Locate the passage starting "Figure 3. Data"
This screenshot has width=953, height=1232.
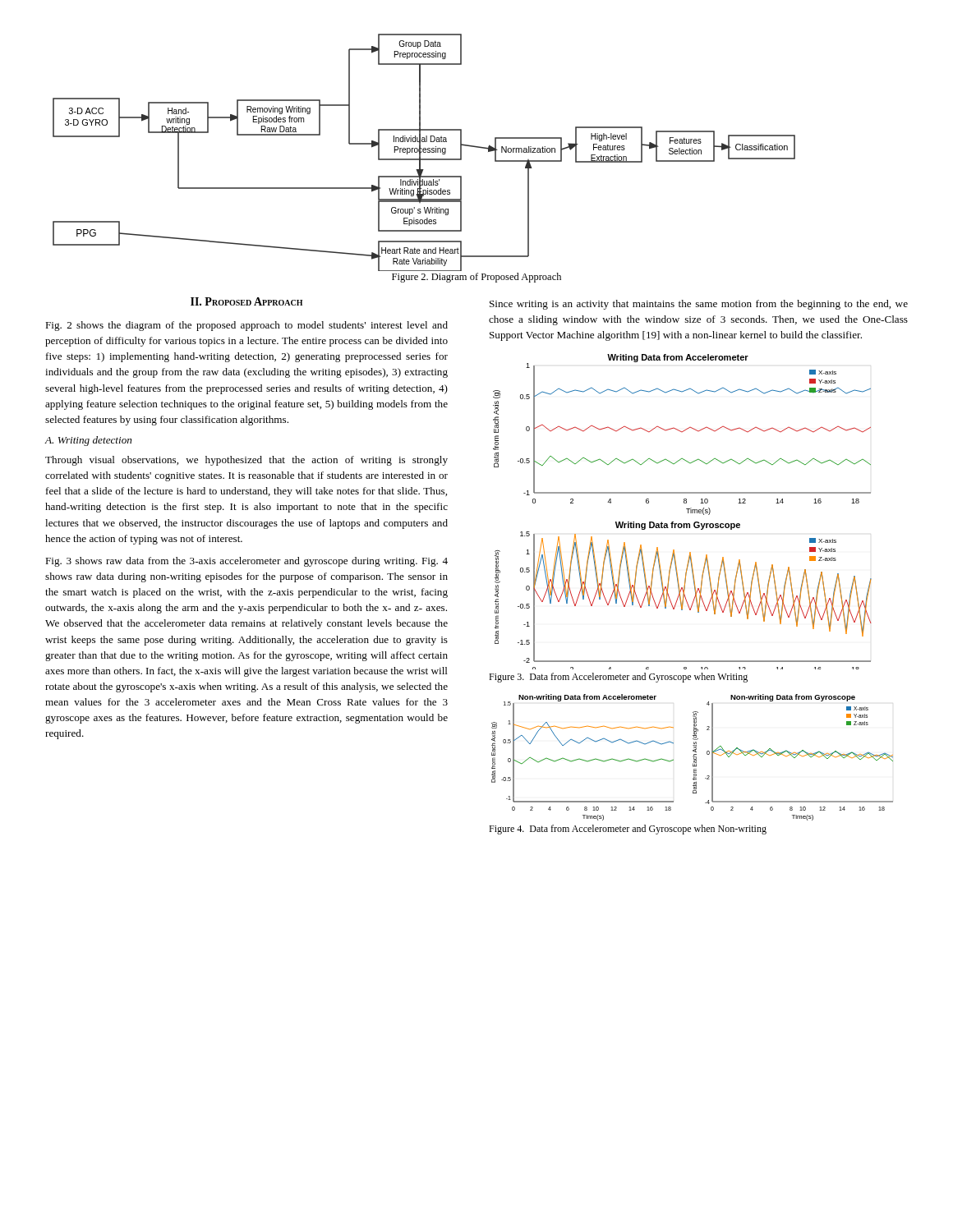tap(618, 677)
